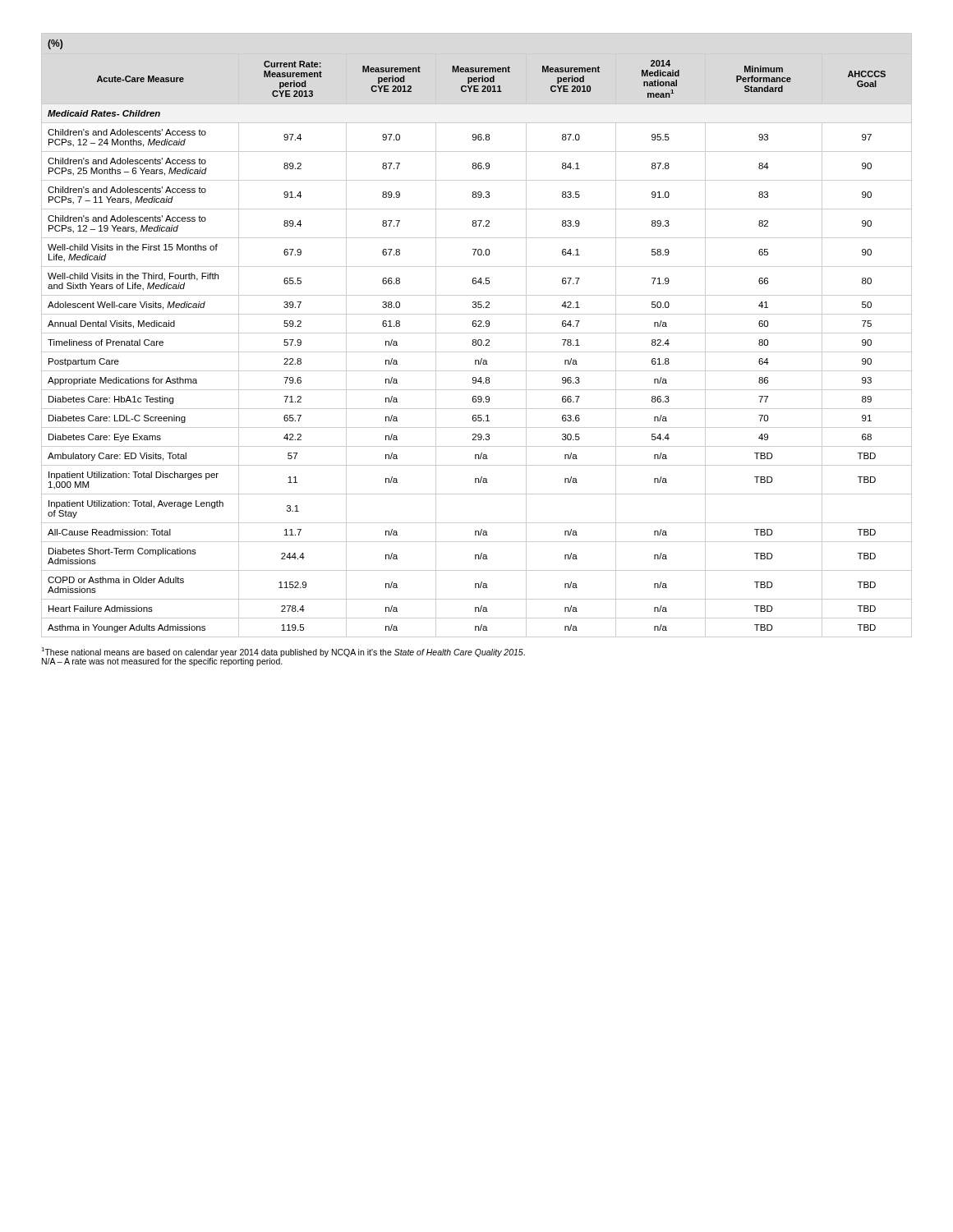
Task: Select the table
Action: [x=476, y=335]
